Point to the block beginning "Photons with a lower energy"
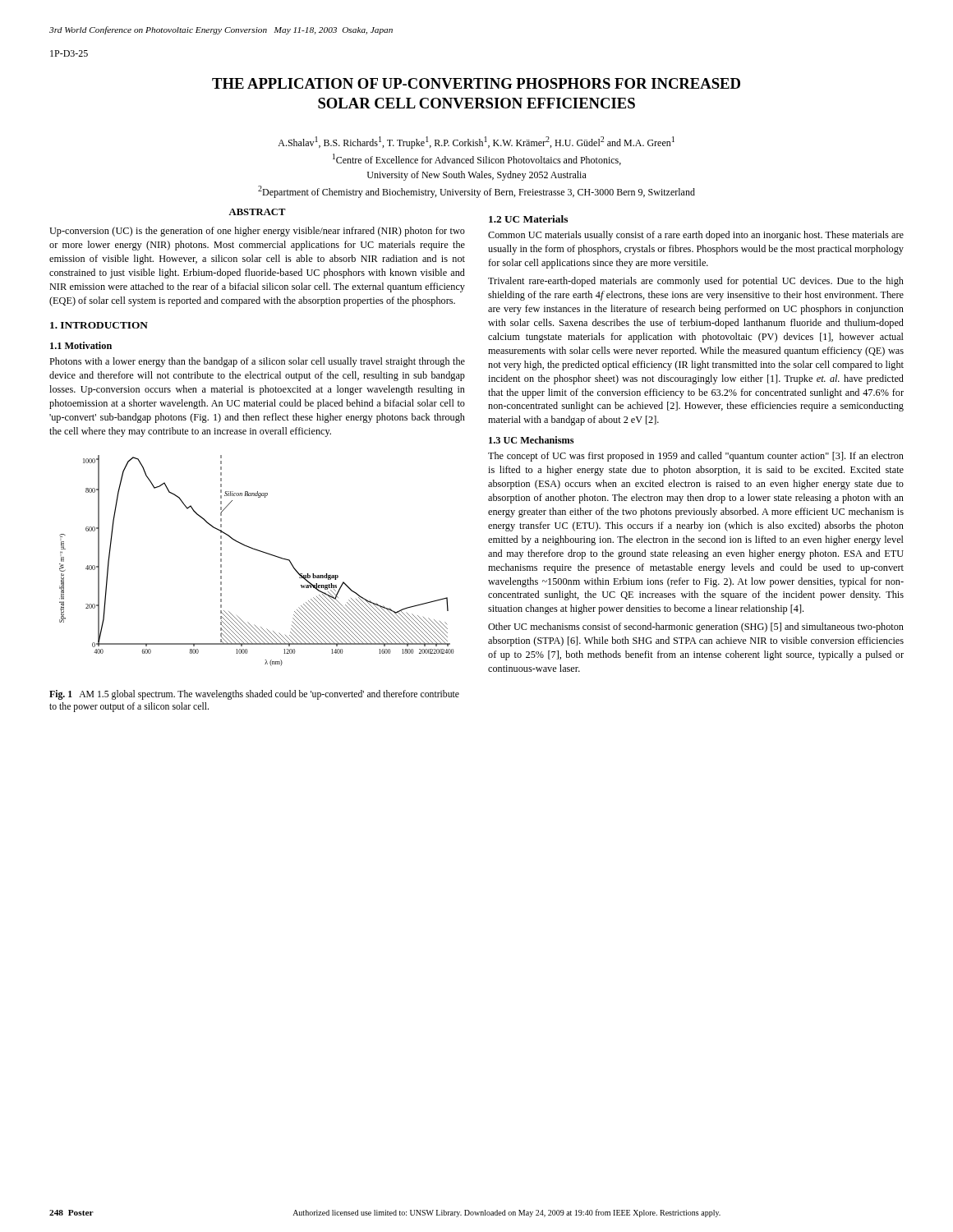Screen dimensions: 1232x953 pyautogui.click(x=257, y=397)
